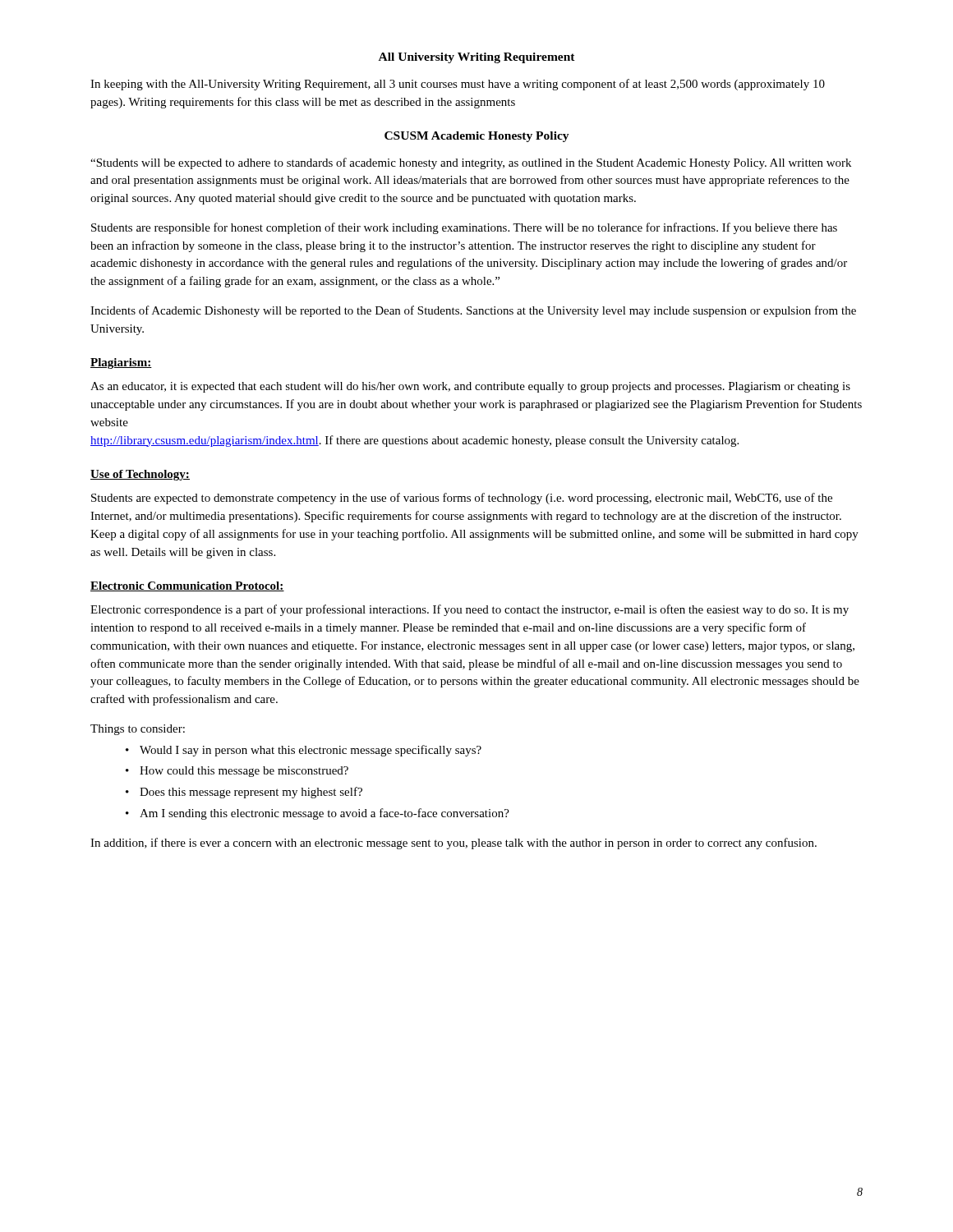953x1232 pixels.
Task: Find the text starting "As an educator, it is expected"
Action: click(x=476, y=413)
